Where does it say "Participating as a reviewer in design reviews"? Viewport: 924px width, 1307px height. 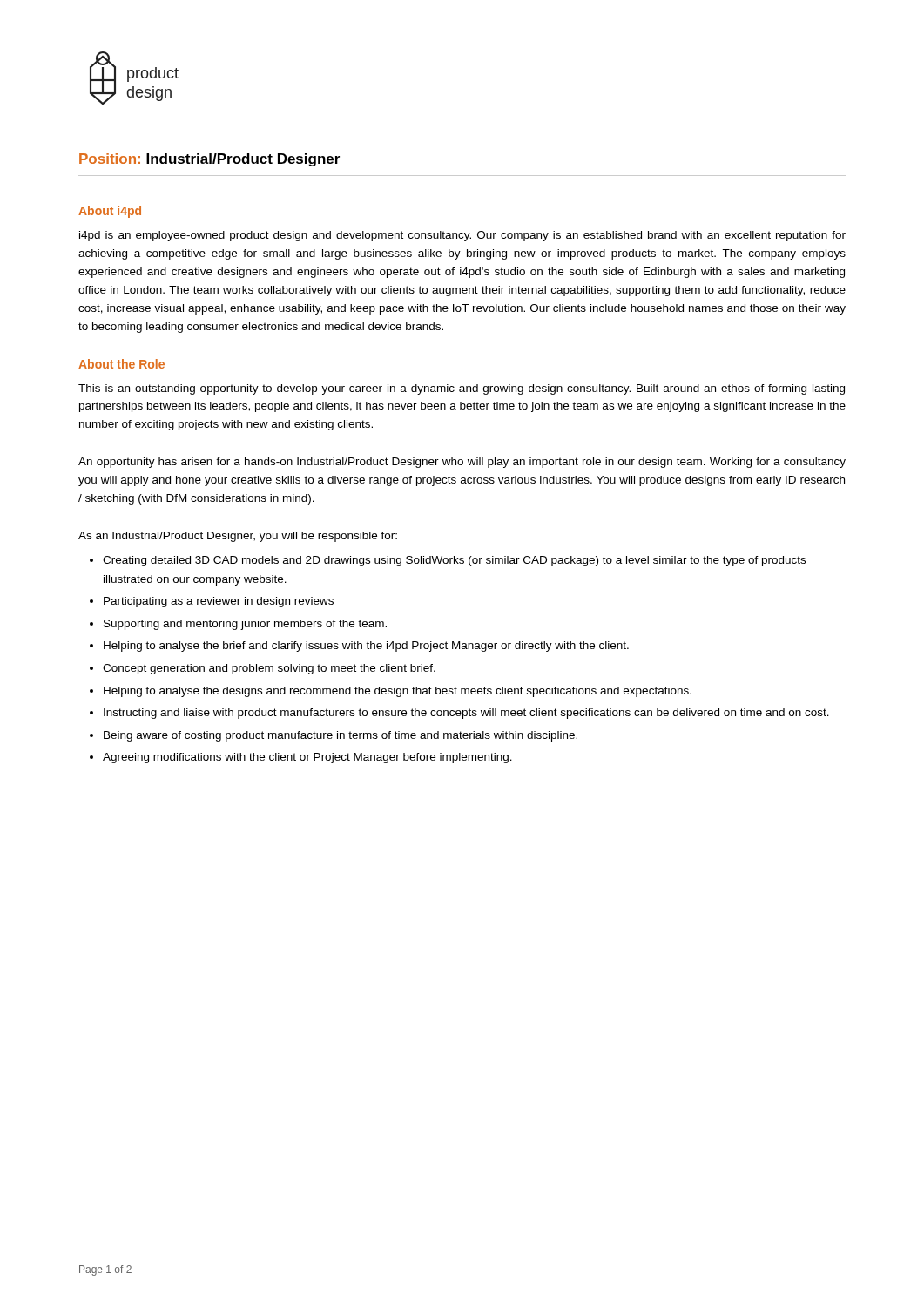point(218,601)
